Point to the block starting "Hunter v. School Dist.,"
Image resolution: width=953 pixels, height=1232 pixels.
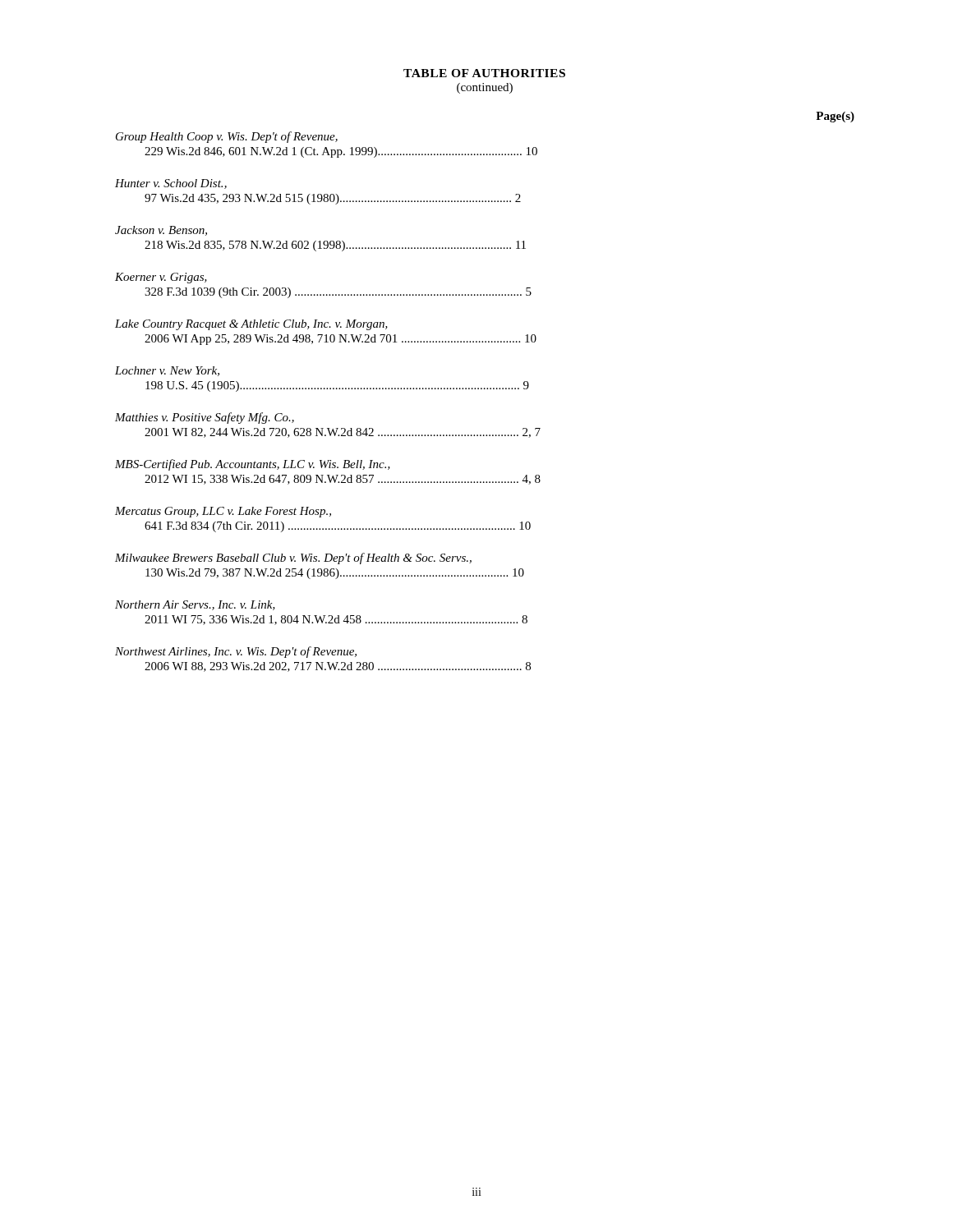(x=485, y=191)
